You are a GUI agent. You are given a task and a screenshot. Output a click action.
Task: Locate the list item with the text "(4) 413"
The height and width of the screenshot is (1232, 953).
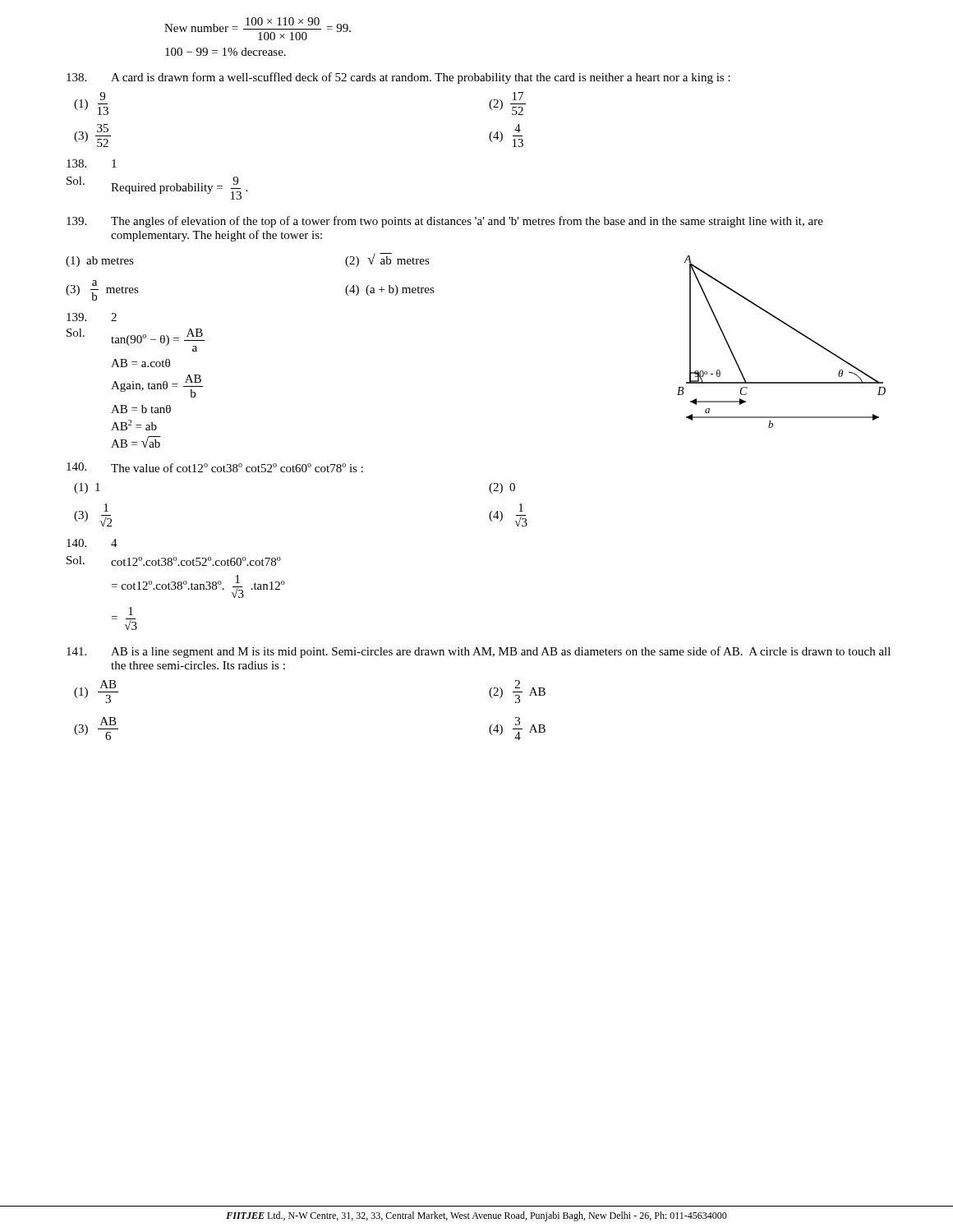(x=507, y=136)
